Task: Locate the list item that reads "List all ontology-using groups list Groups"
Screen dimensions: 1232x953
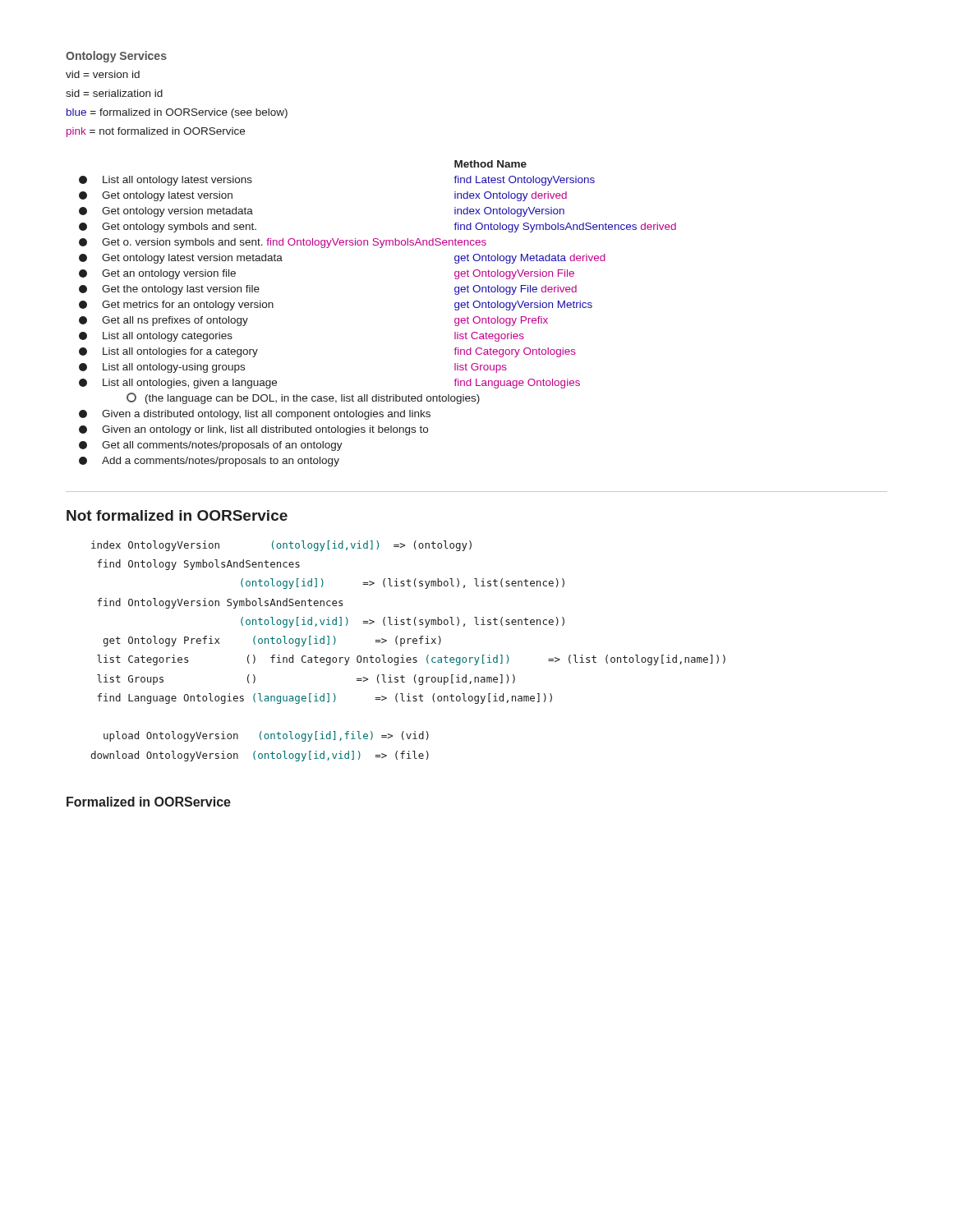Action: [476, 367]
